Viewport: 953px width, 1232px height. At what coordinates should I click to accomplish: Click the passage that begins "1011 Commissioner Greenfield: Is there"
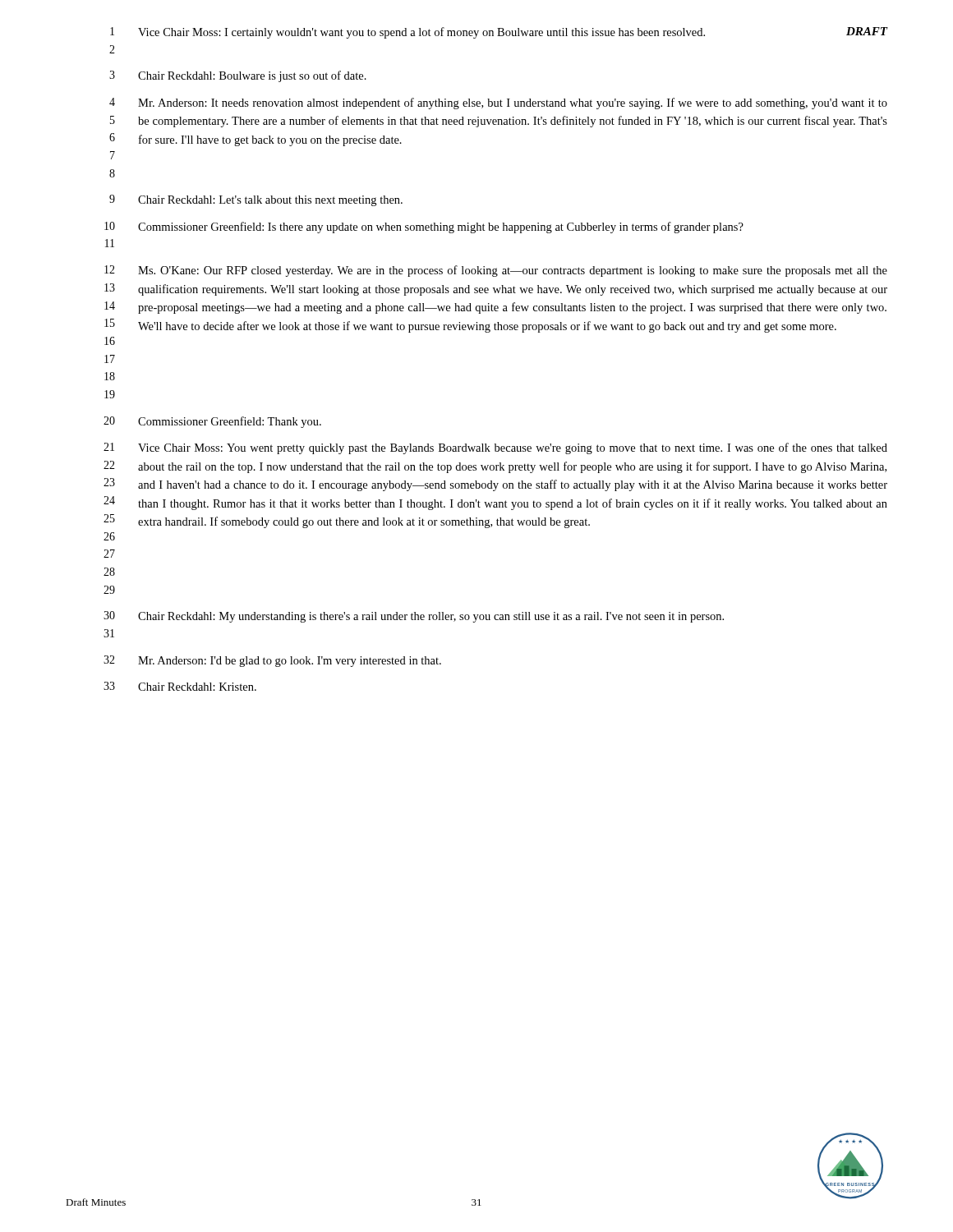476,235
